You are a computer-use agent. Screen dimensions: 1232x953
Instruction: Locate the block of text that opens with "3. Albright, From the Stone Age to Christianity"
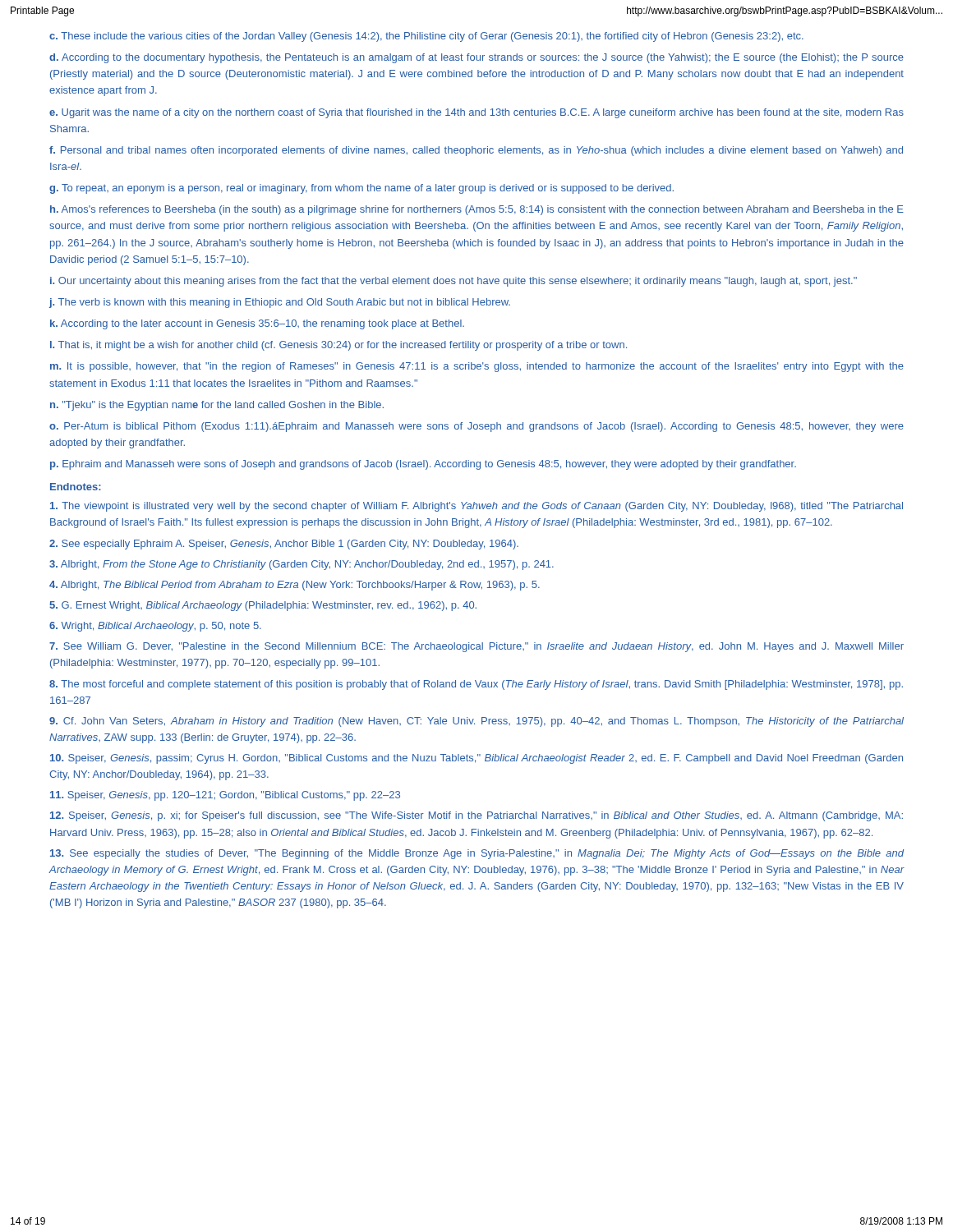coord(302,564)
